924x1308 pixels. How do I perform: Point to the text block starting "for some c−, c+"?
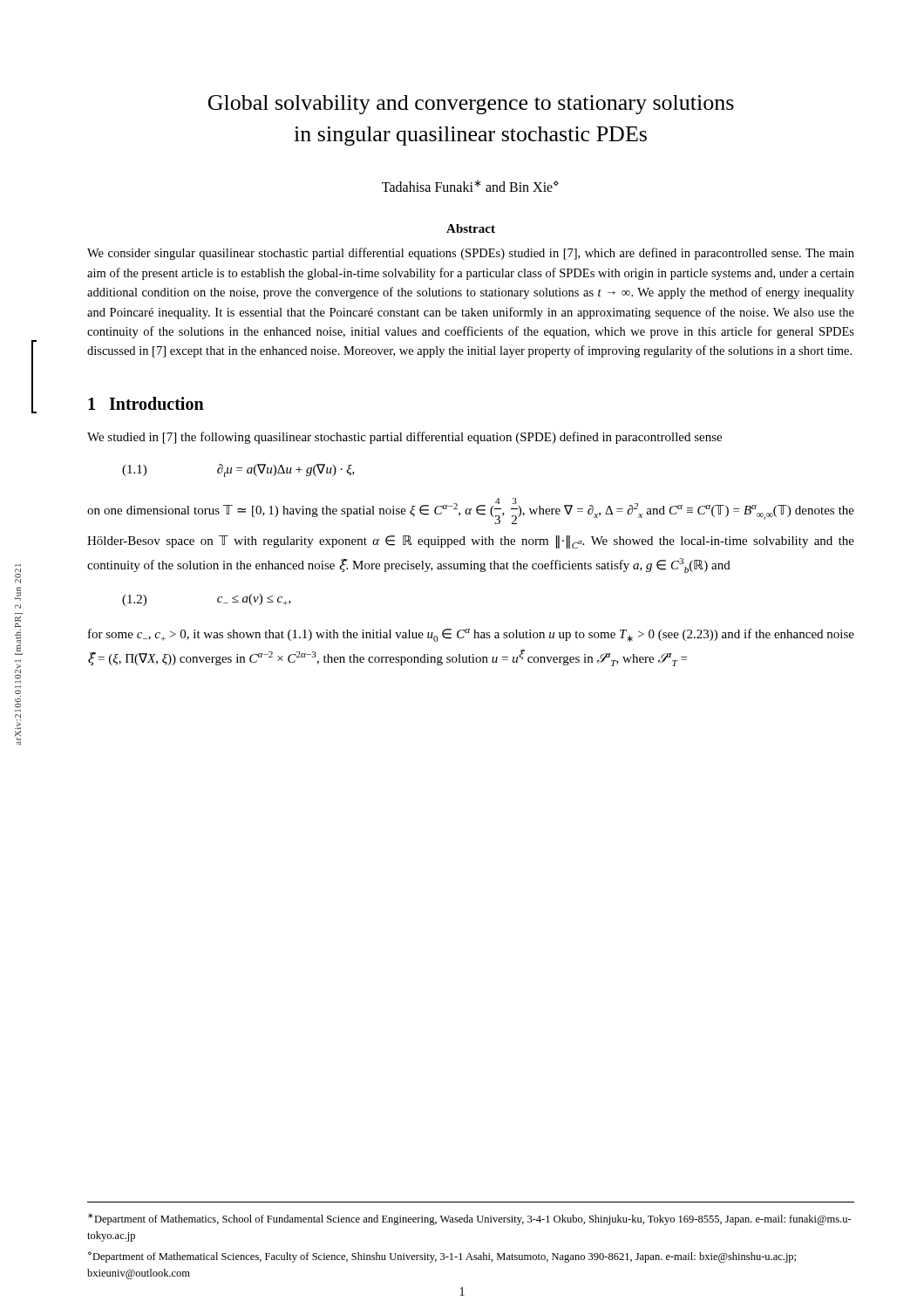point(471,646)
